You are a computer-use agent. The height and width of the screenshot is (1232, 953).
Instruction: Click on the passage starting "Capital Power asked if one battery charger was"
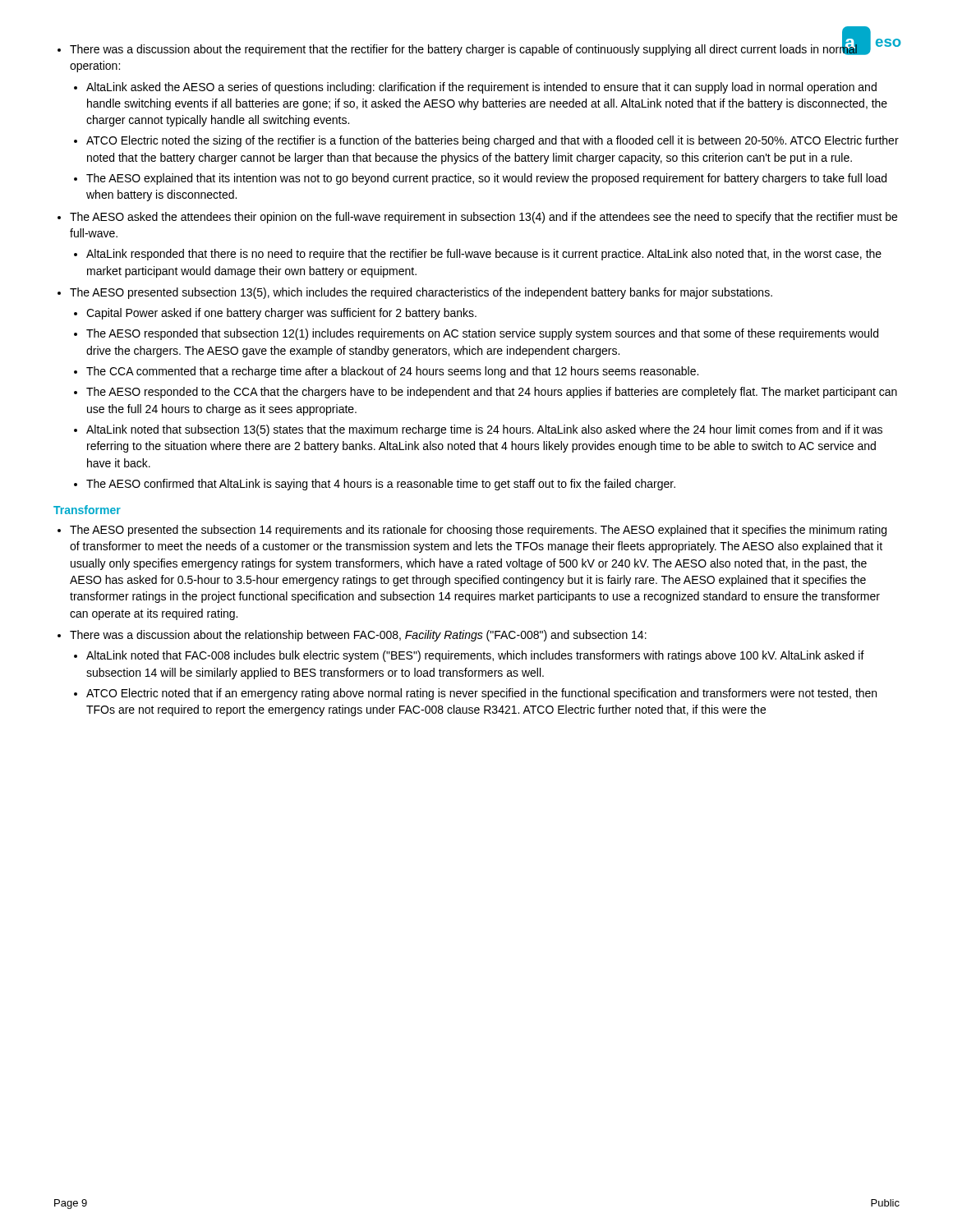pos(282,313)
